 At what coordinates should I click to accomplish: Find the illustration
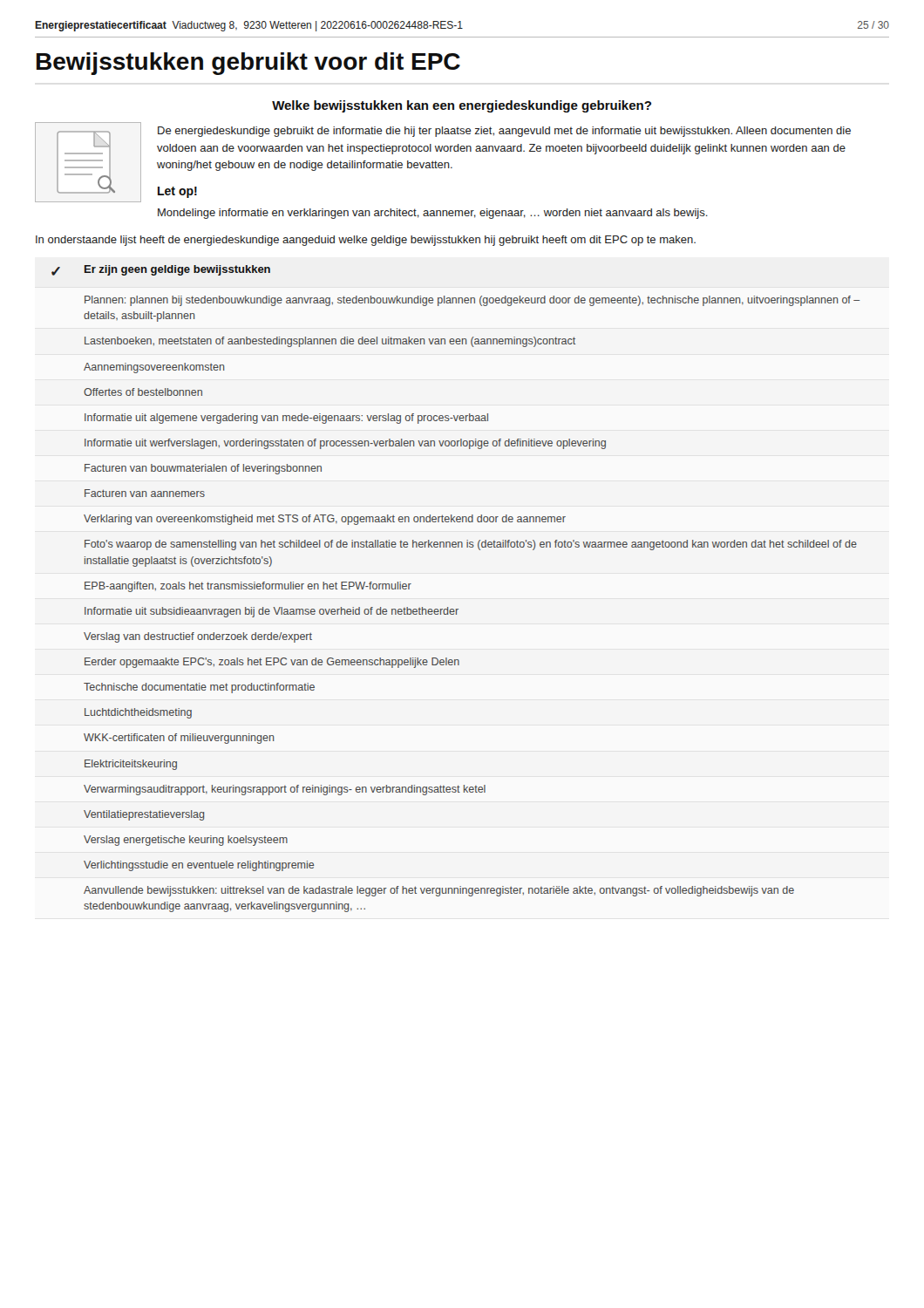click(x=88, y=162)
